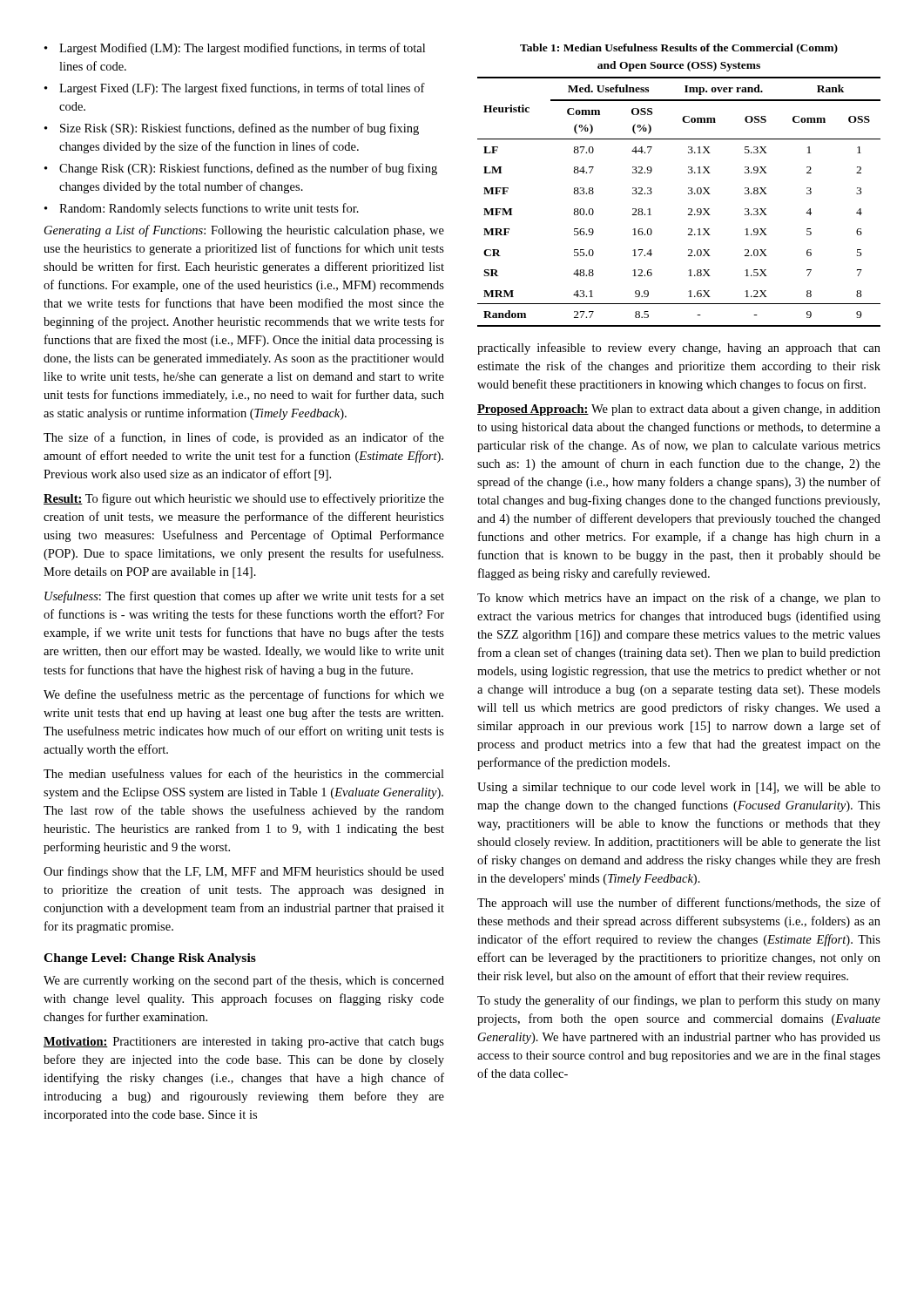This screenshot has width=924, height=1307.
Task: Where is the passage that starts "• Change Risk (CR): Riskiest"?
Action: (244, 178)
